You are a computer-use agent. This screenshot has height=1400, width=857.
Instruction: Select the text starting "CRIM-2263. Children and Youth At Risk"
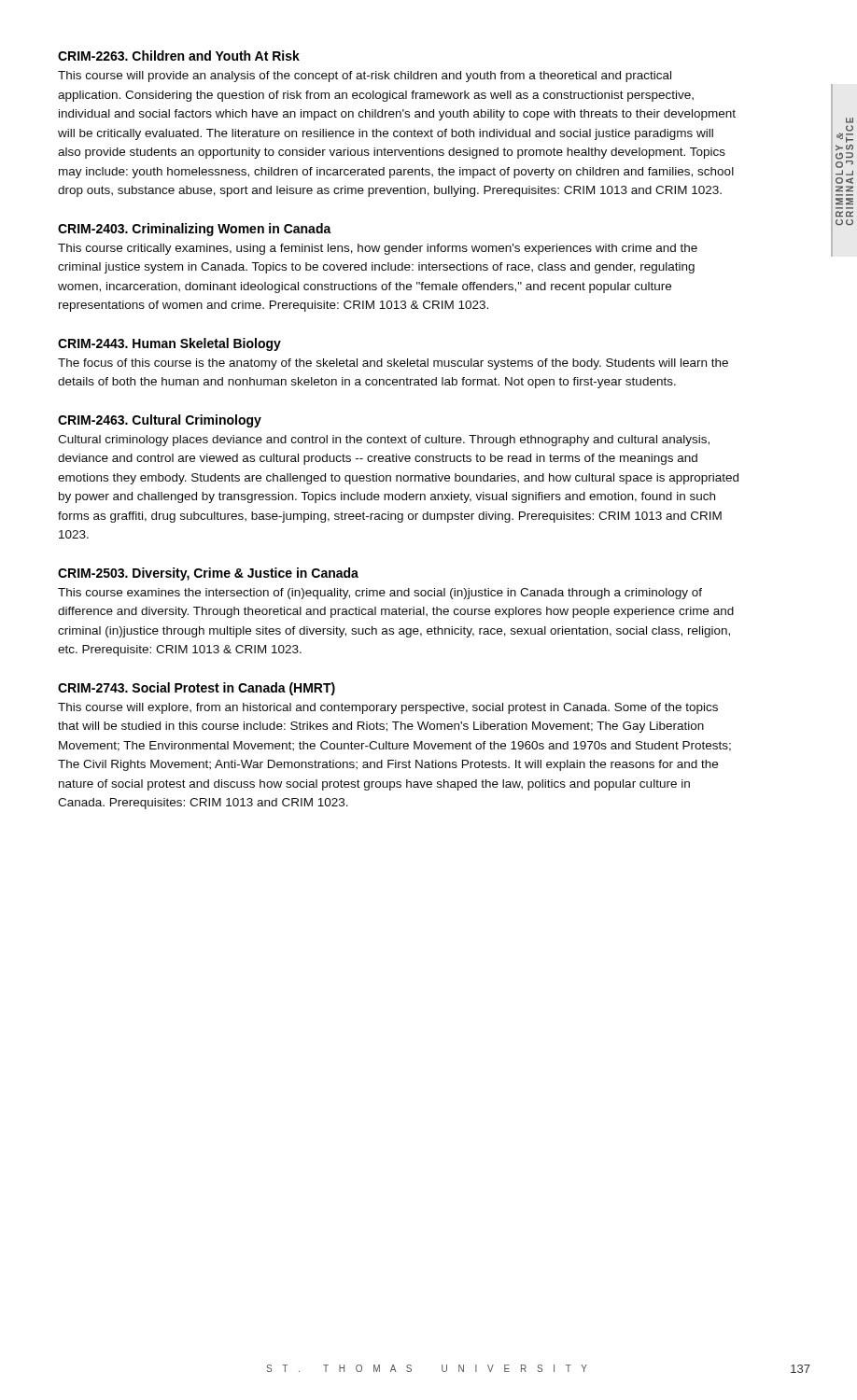[x=179, y=56]
